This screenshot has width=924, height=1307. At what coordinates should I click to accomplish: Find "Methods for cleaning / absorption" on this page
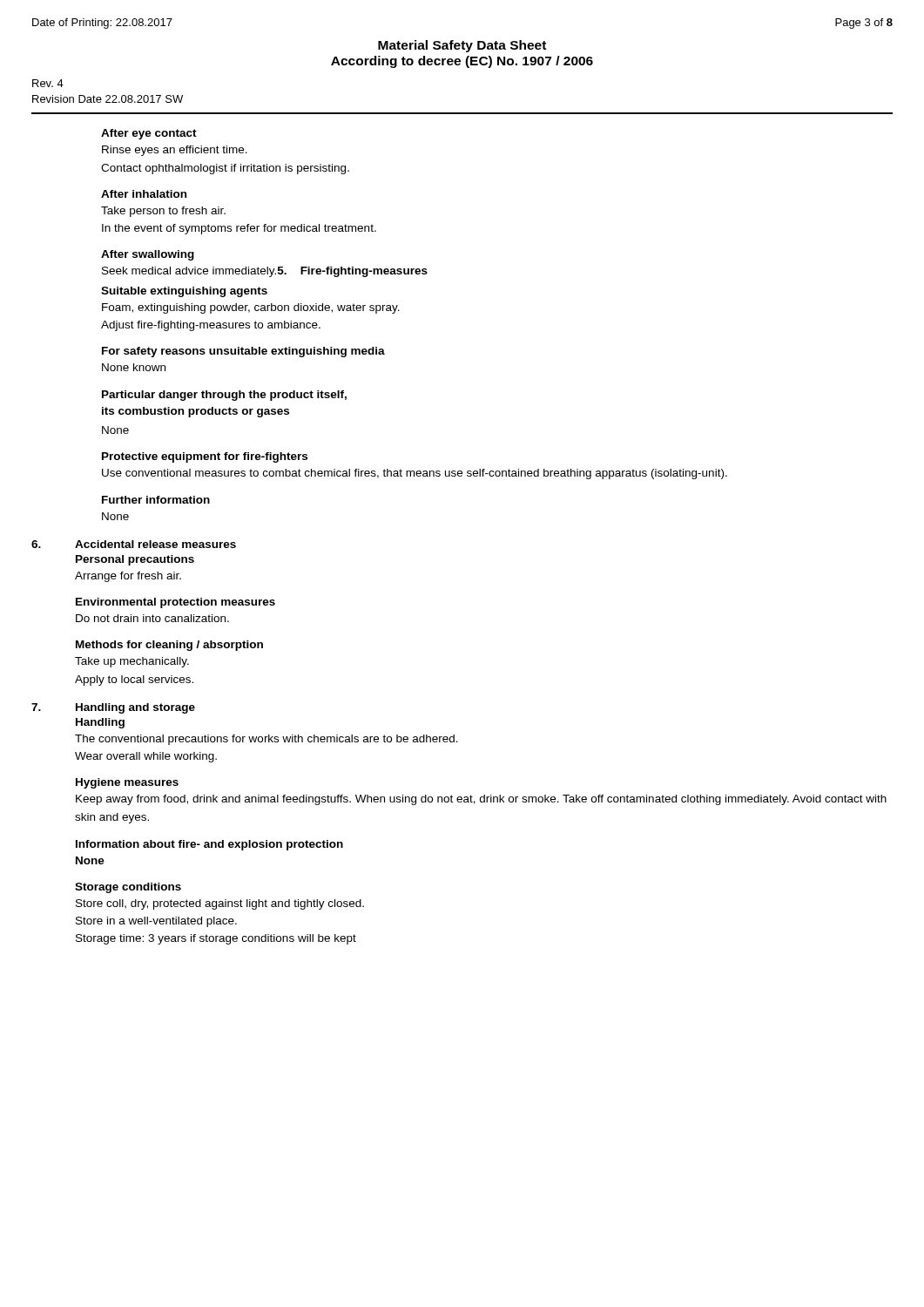tap(169, 645)
